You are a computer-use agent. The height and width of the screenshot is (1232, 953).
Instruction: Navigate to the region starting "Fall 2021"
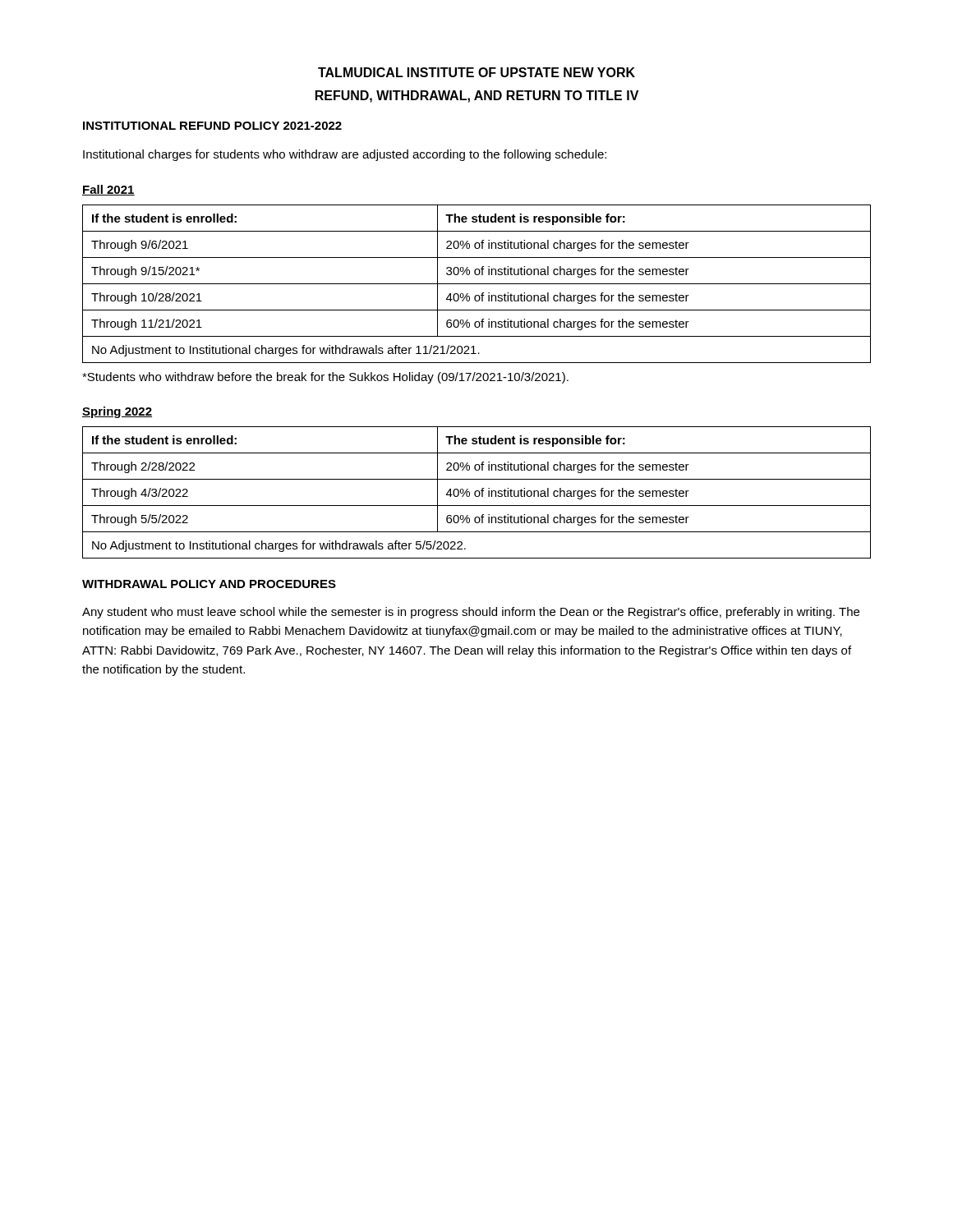[108, 189]
